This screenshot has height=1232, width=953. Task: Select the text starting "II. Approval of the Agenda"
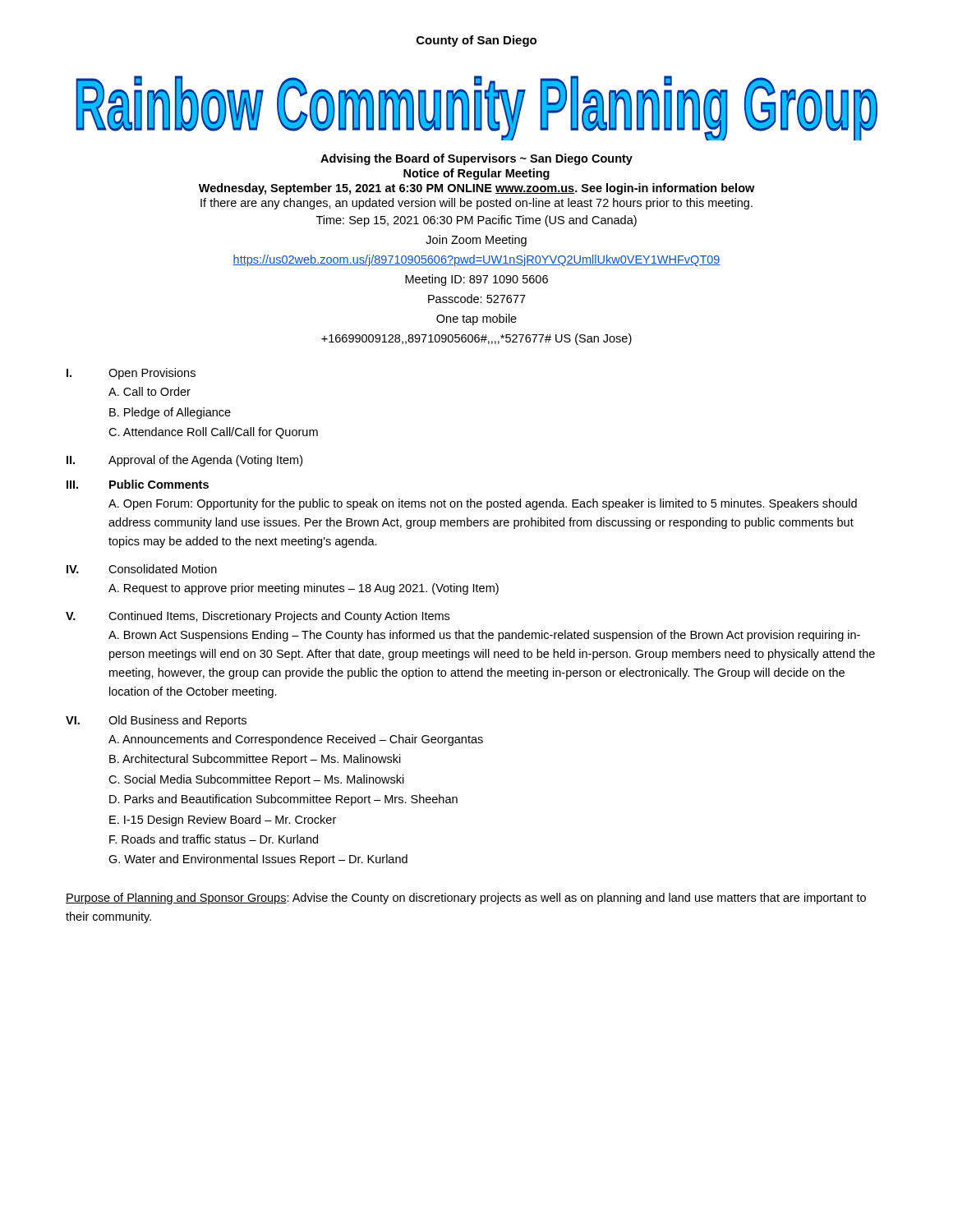(x=184, y=461)
